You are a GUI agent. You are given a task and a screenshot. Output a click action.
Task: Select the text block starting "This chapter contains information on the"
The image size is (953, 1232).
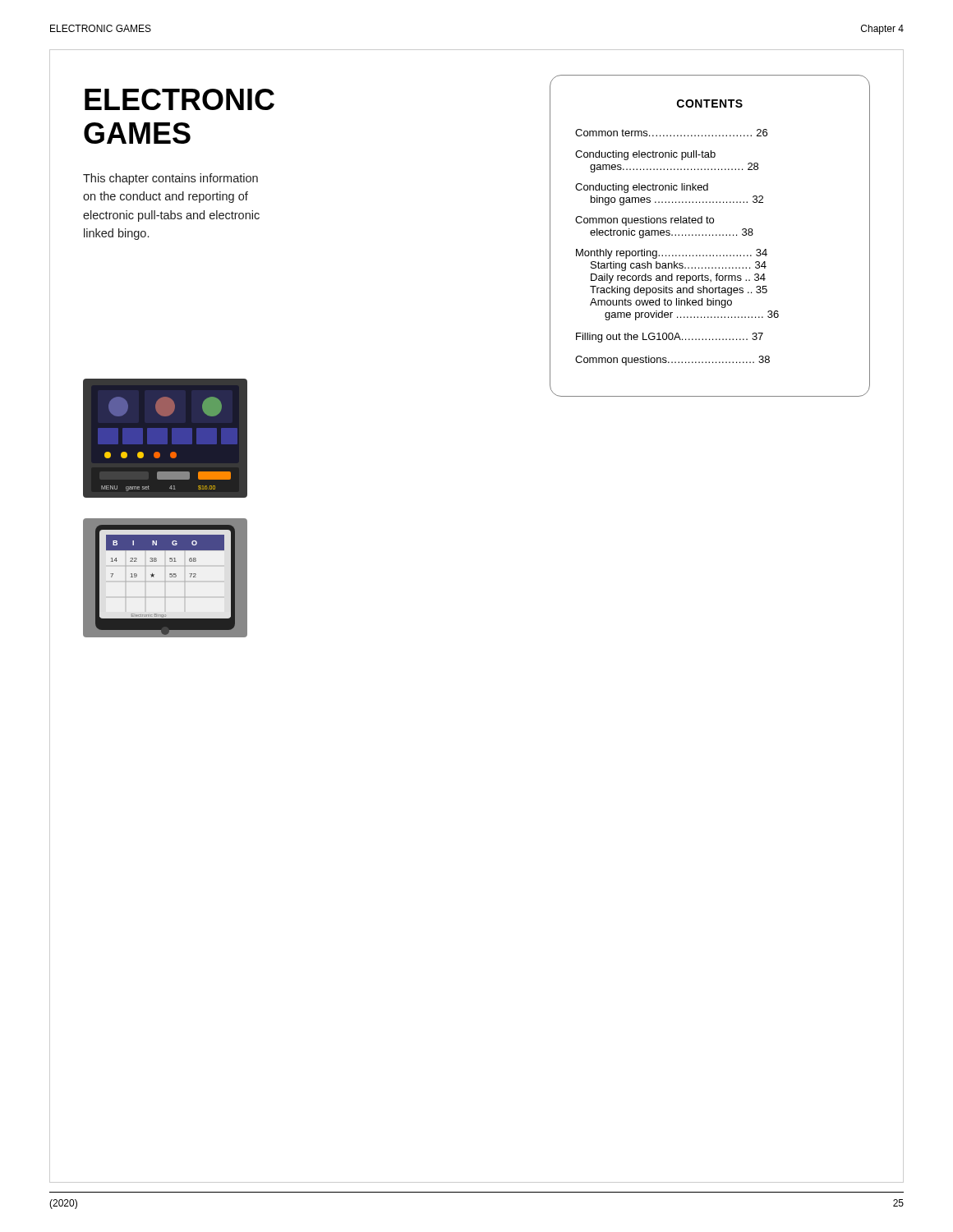171,206
